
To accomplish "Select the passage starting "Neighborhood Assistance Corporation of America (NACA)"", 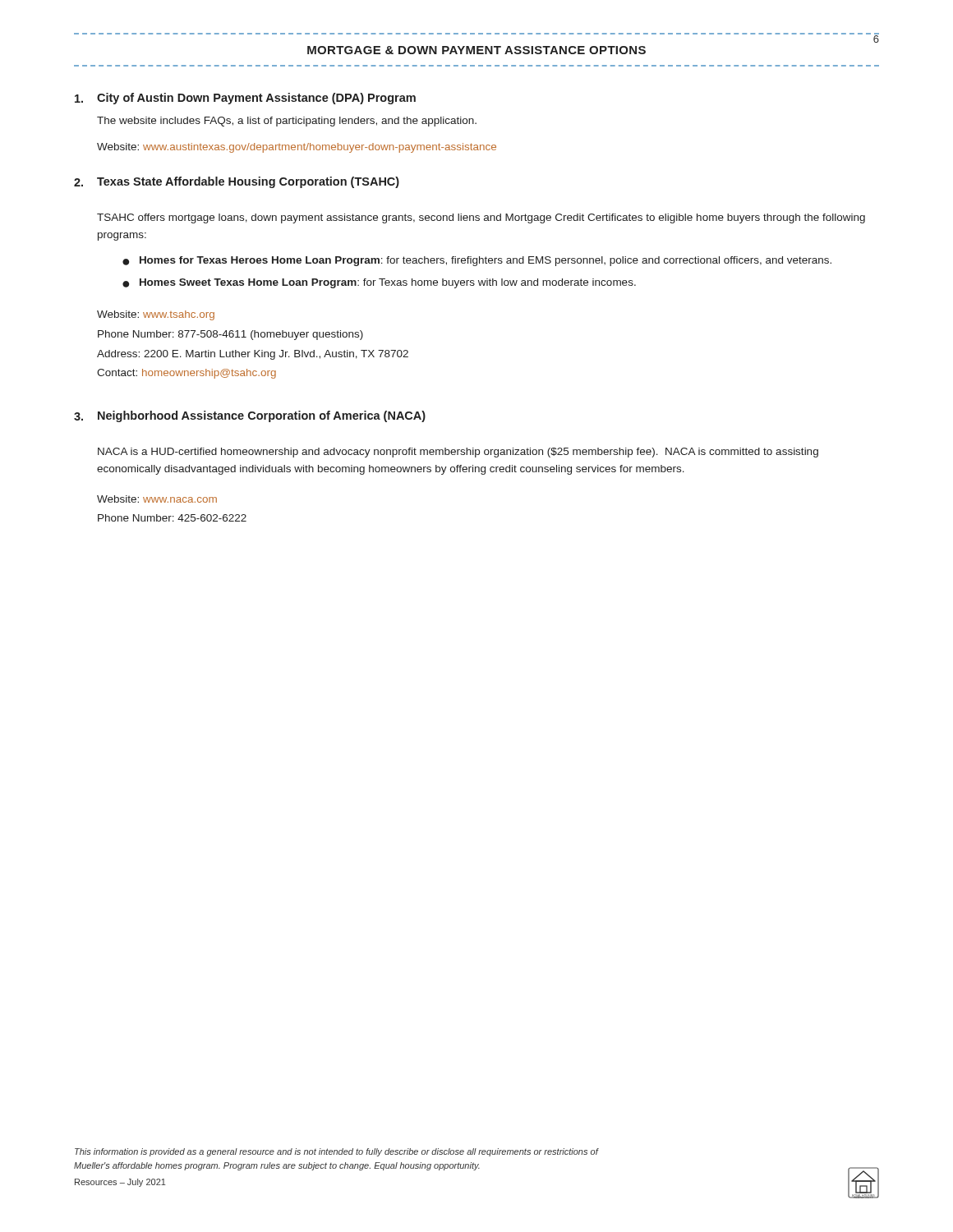I will click(261, 416).
